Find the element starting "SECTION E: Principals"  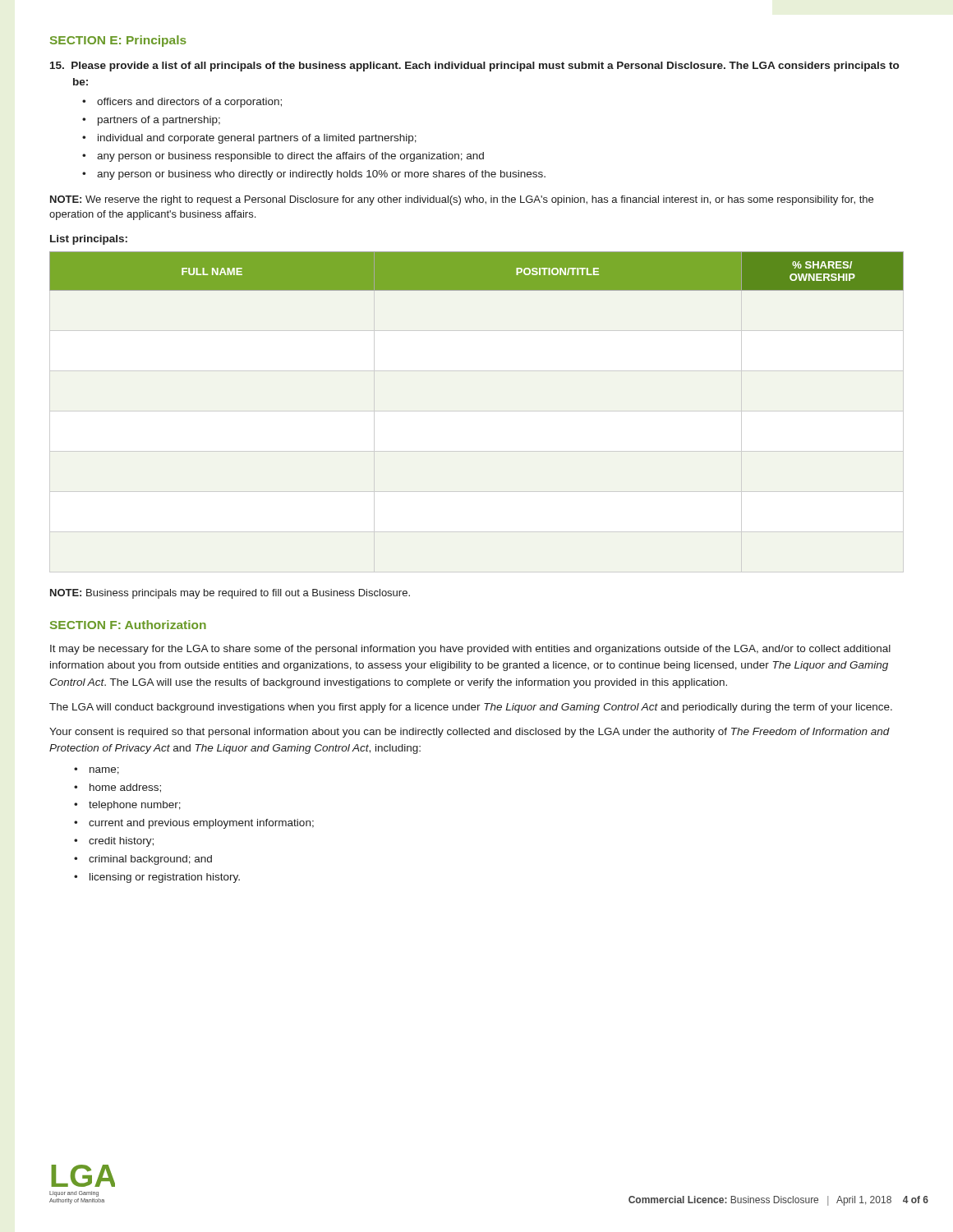pos(118,40)
